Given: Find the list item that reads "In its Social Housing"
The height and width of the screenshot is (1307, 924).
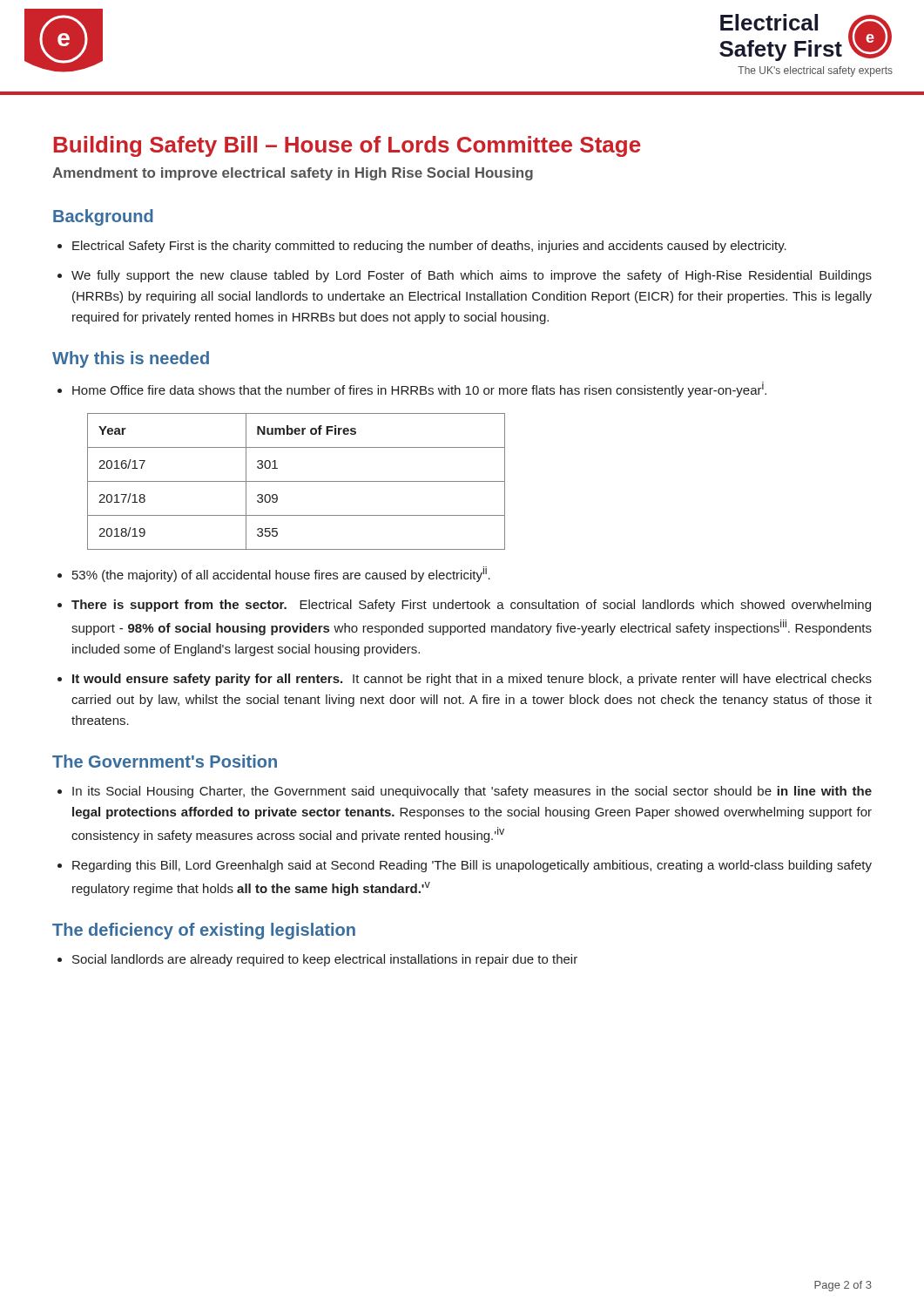Looking at the screenshot, I should click(x=472, y=812).
